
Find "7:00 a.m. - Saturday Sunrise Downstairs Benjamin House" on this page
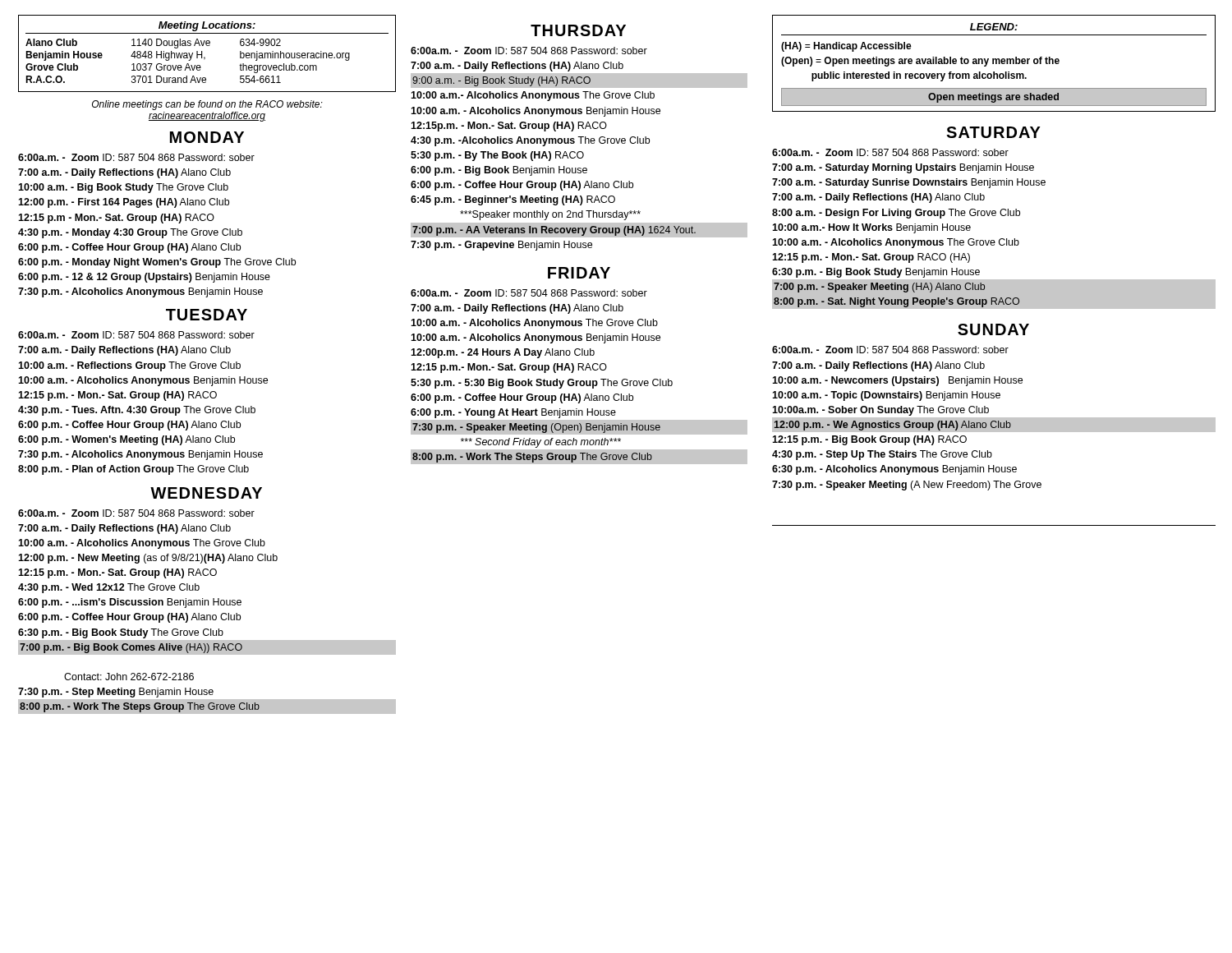coord(909,183)
